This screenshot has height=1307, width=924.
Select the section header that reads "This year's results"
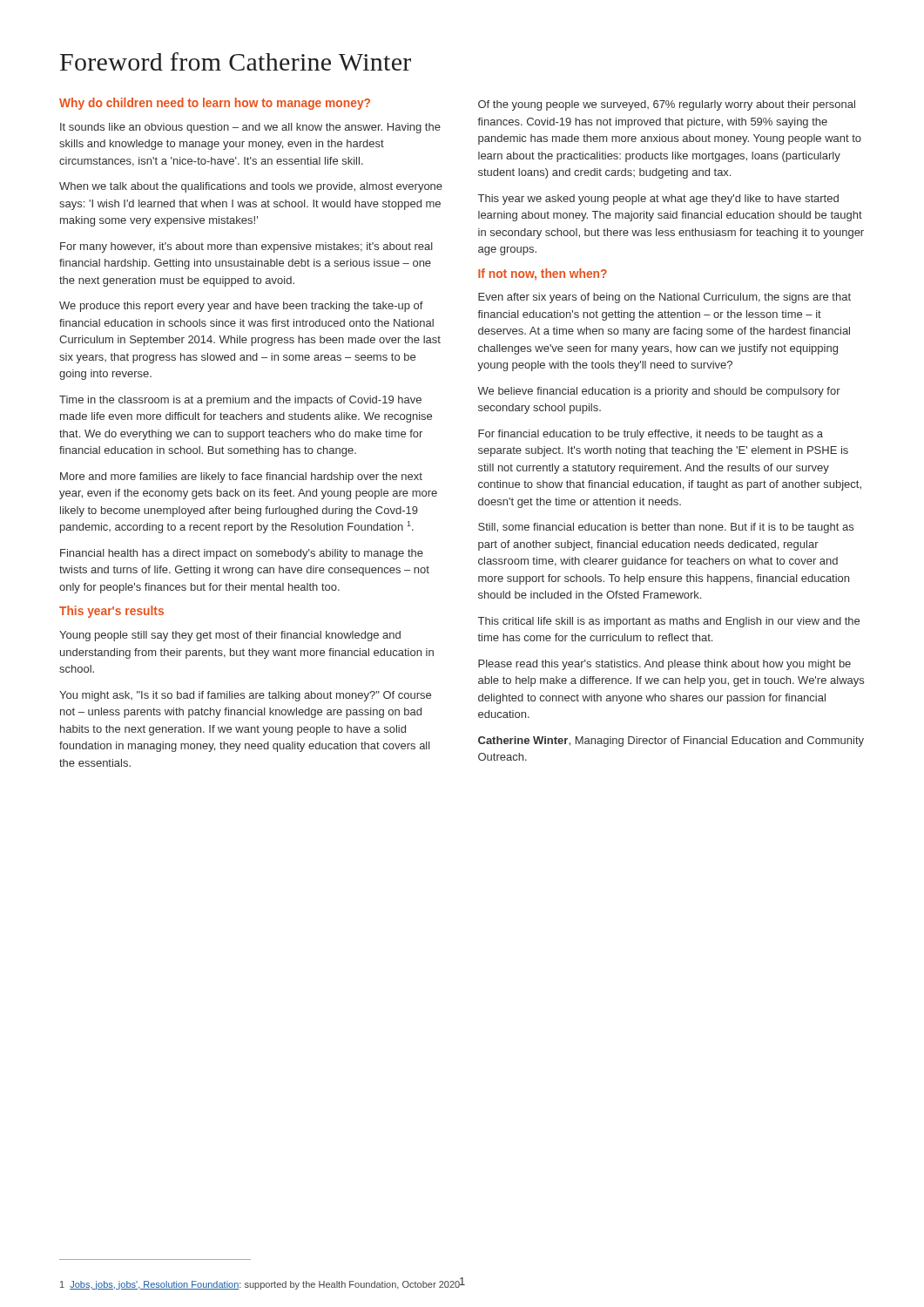111,612
